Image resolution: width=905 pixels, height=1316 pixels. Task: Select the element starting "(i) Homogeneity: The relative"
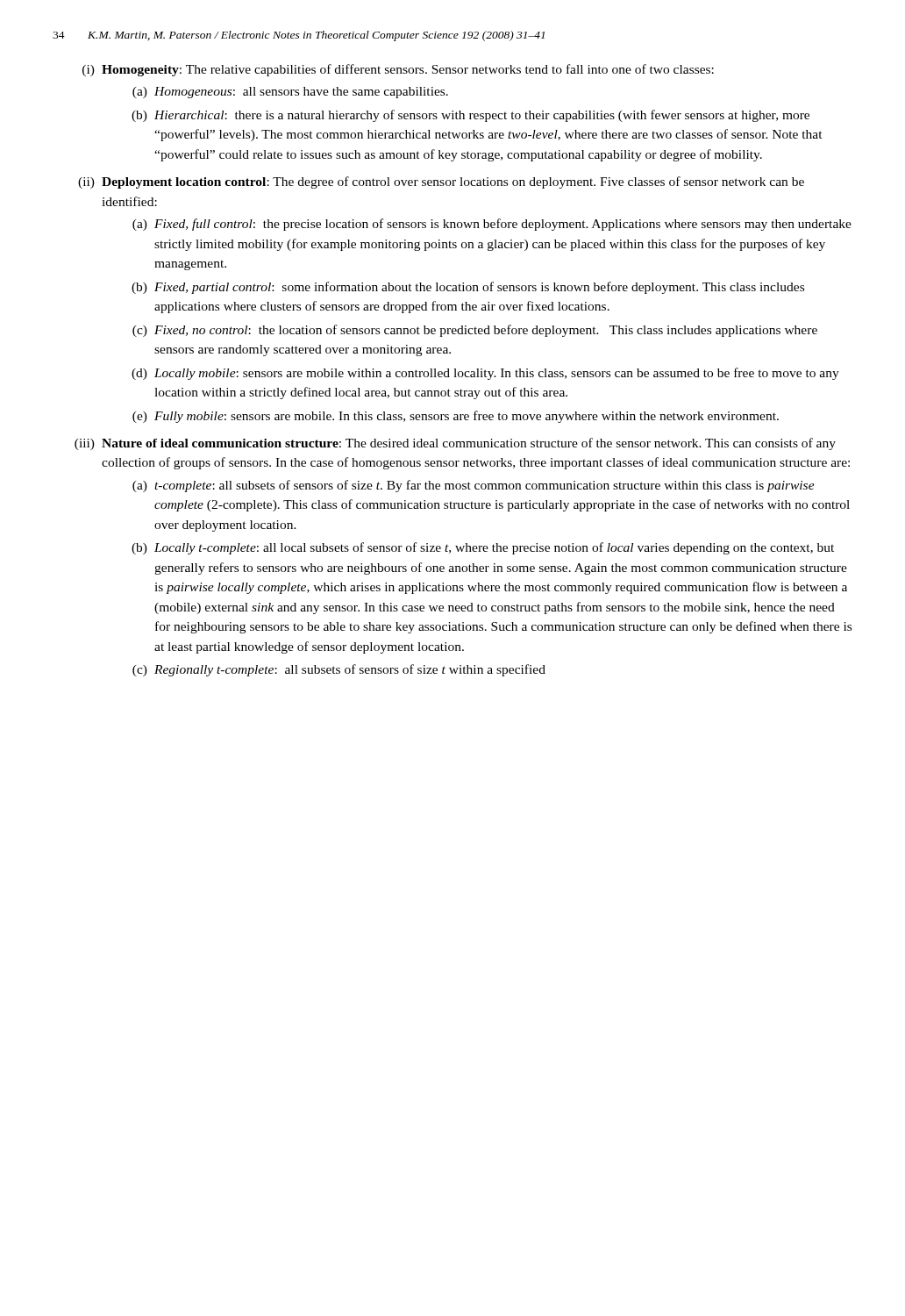tap(452, 114)
